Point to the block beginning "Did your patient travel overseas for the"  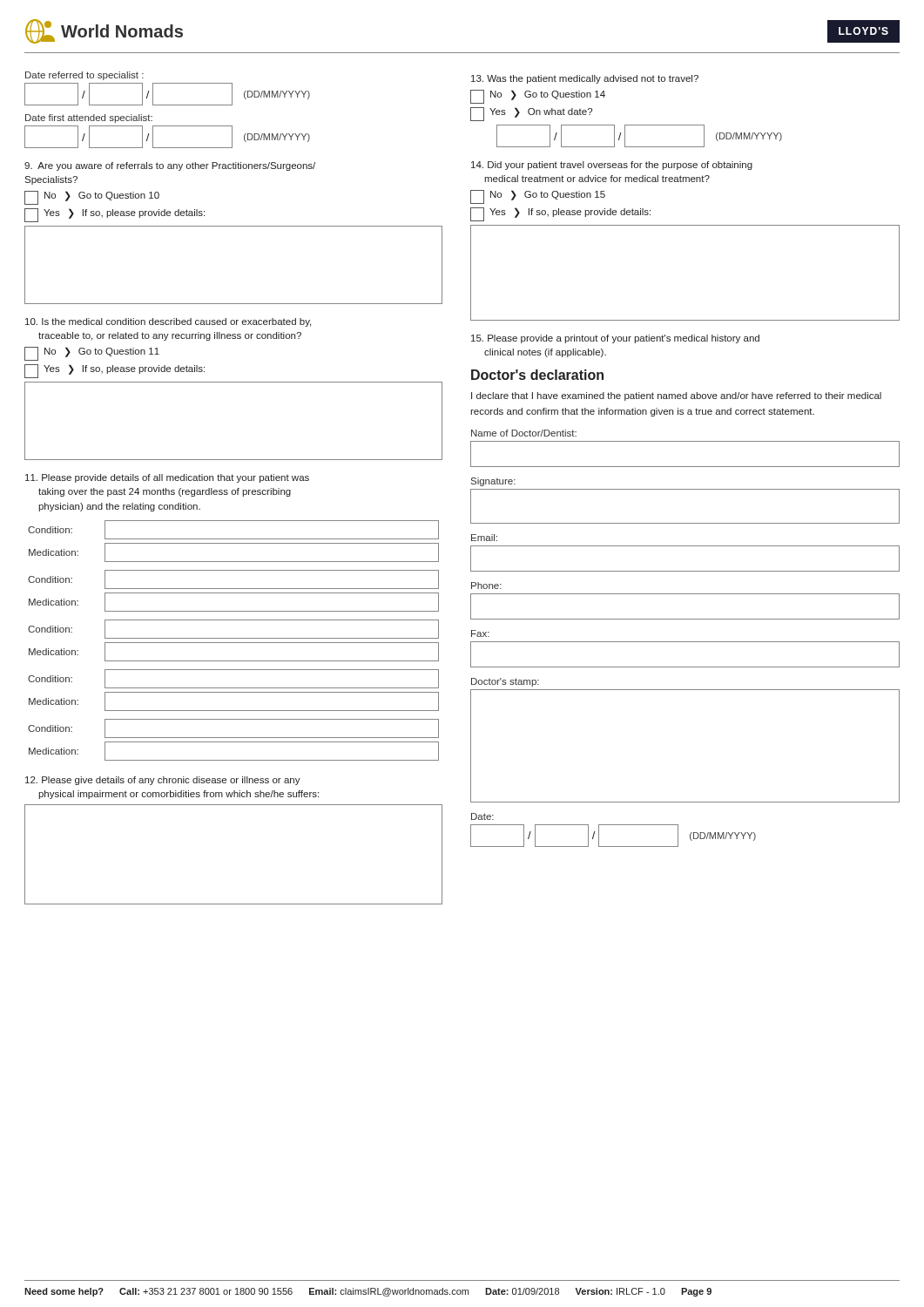[x=612, y=166]
